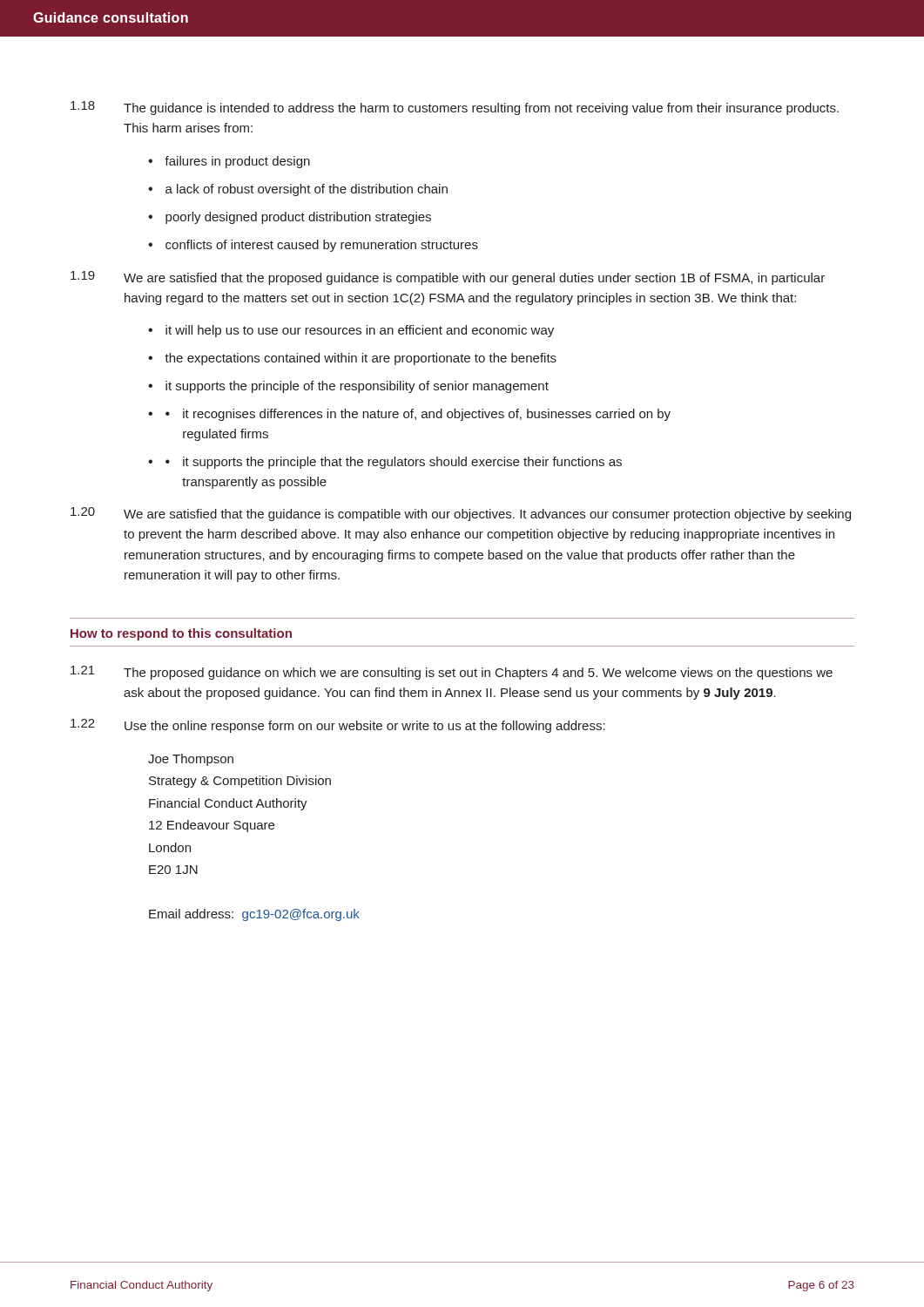Find the block on this page that starts "19 We are satisfied that"
The image size is (924, 1307).
click(x=462, y=287)
